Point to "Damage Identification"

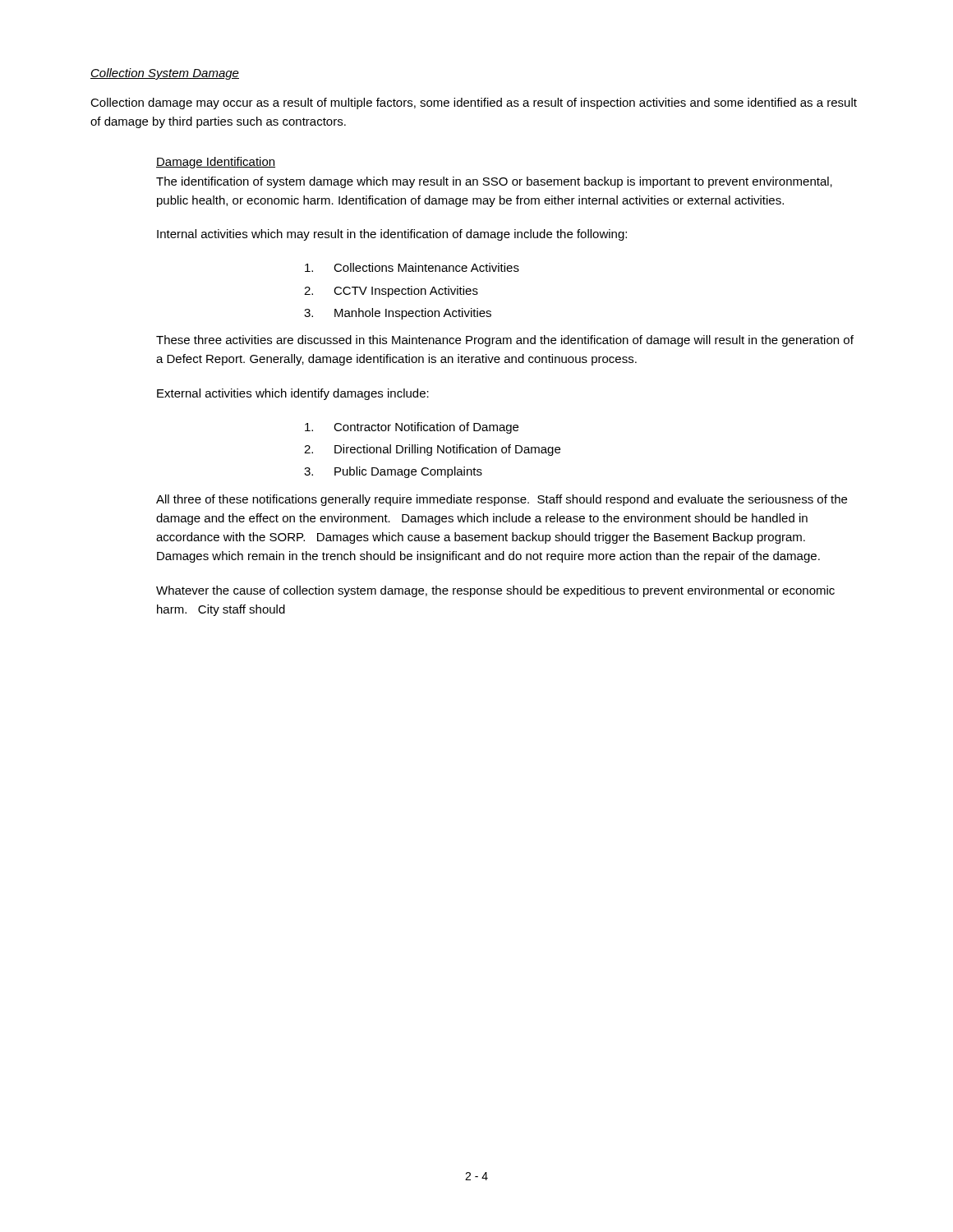(216, 161)
